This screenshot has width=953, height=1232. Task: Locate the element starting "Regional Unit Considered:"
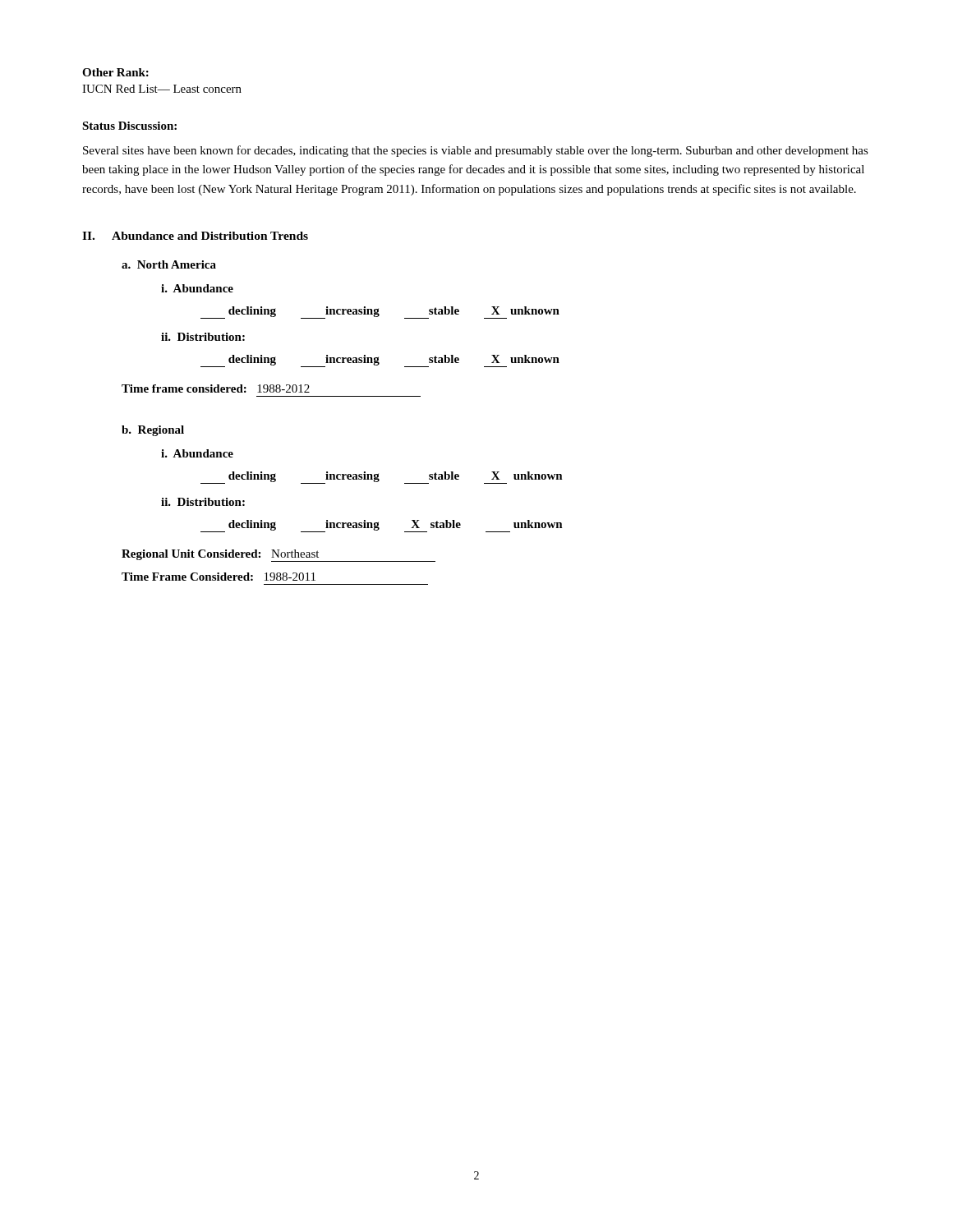pyautogui.click(x=279, y=554)
